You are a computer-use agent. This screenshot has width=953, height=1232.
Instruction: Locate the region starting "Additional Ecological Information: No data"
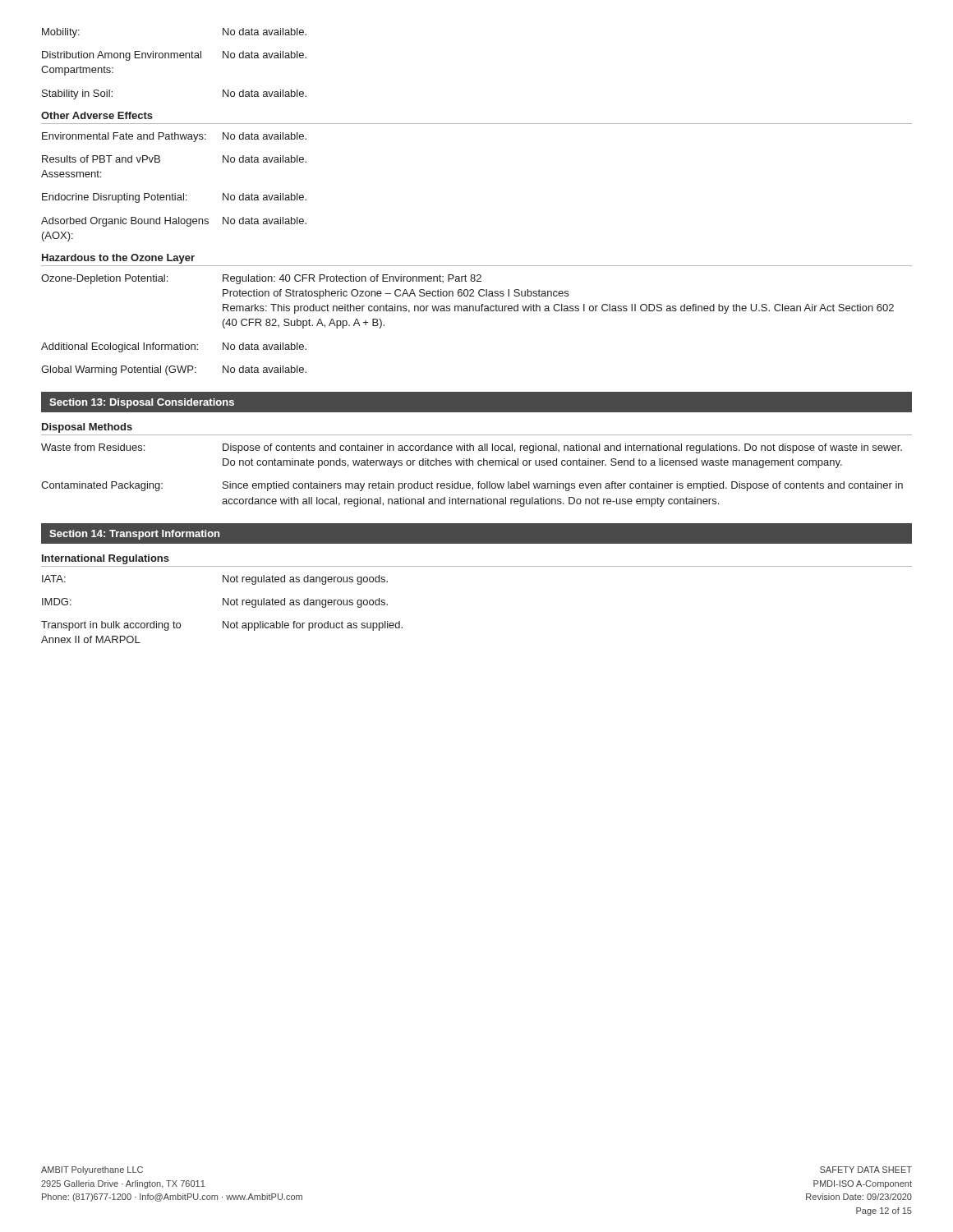coord(174,347)
